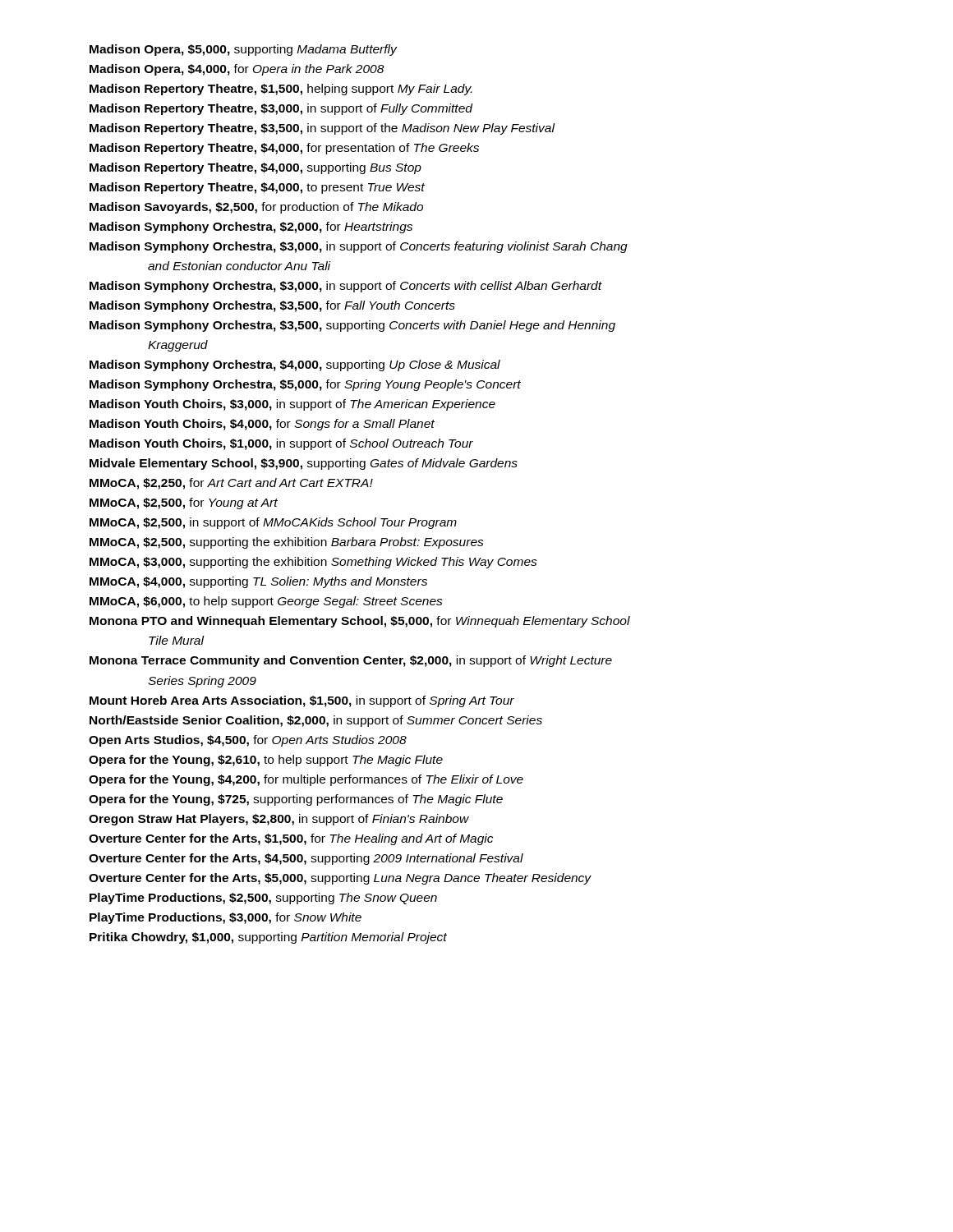Click on the list item that says "Madison Youth Choirs, $1,000, in support of School"
Viewport: 953px width, 1232px height.
pos(281,443)
